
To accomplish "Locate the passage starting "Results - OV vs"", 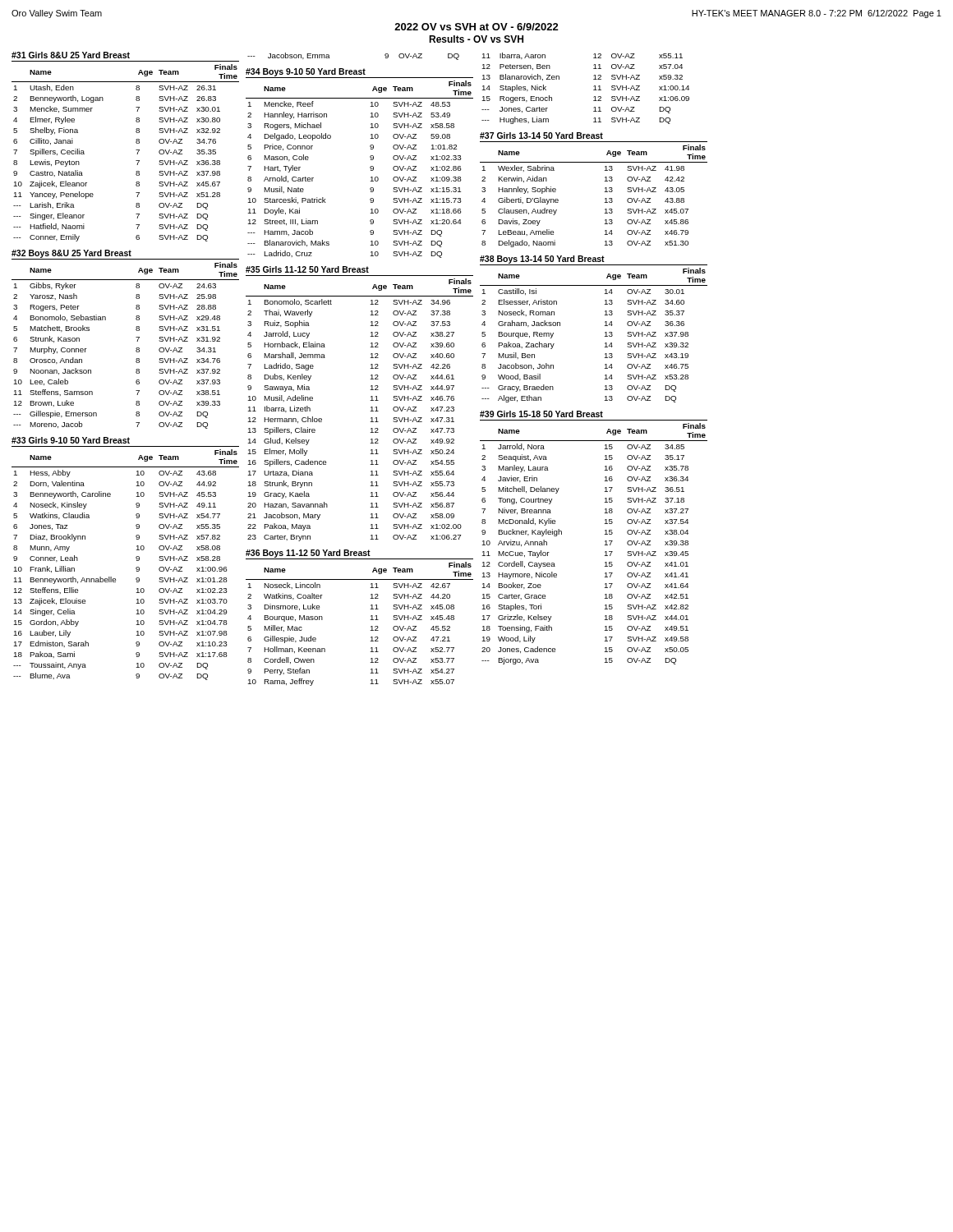I will (476, 39).
